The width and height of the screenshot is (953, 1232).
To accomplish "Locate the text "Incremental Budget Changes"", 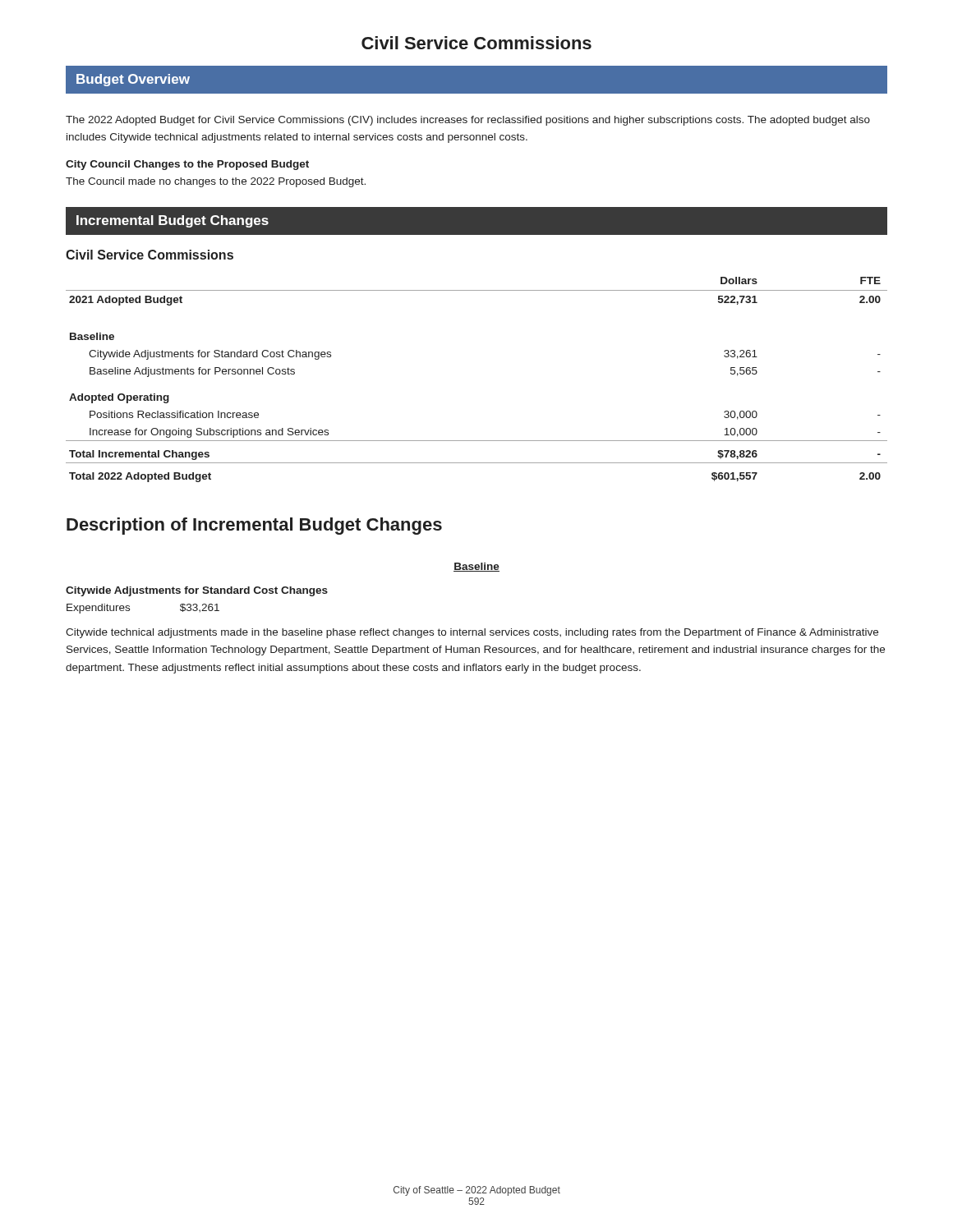I will (172, 220).
